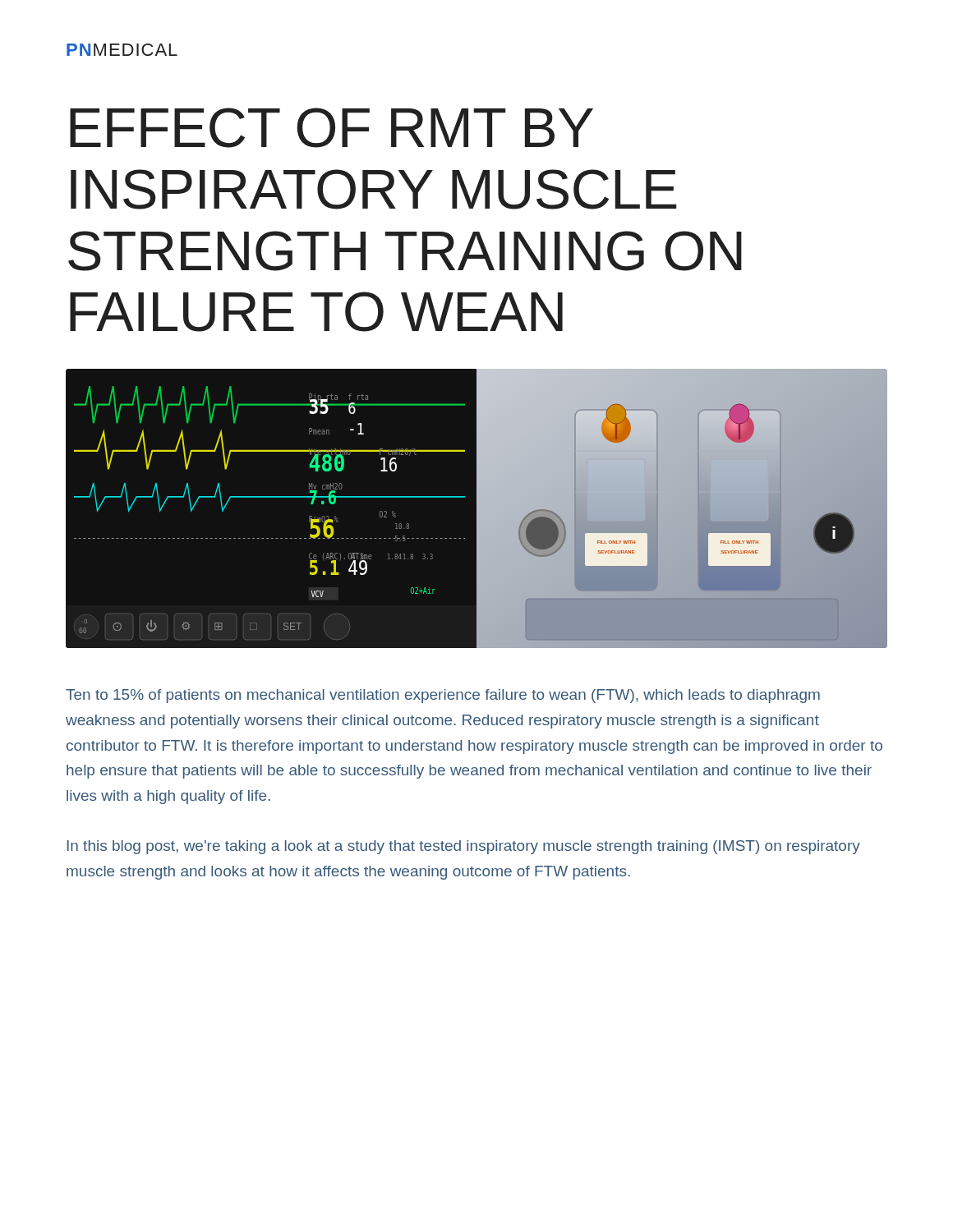Image resolution: width=953 pixels, height=1232 pixels.
Task: Locate the photo
Action: tap(476, 509)
